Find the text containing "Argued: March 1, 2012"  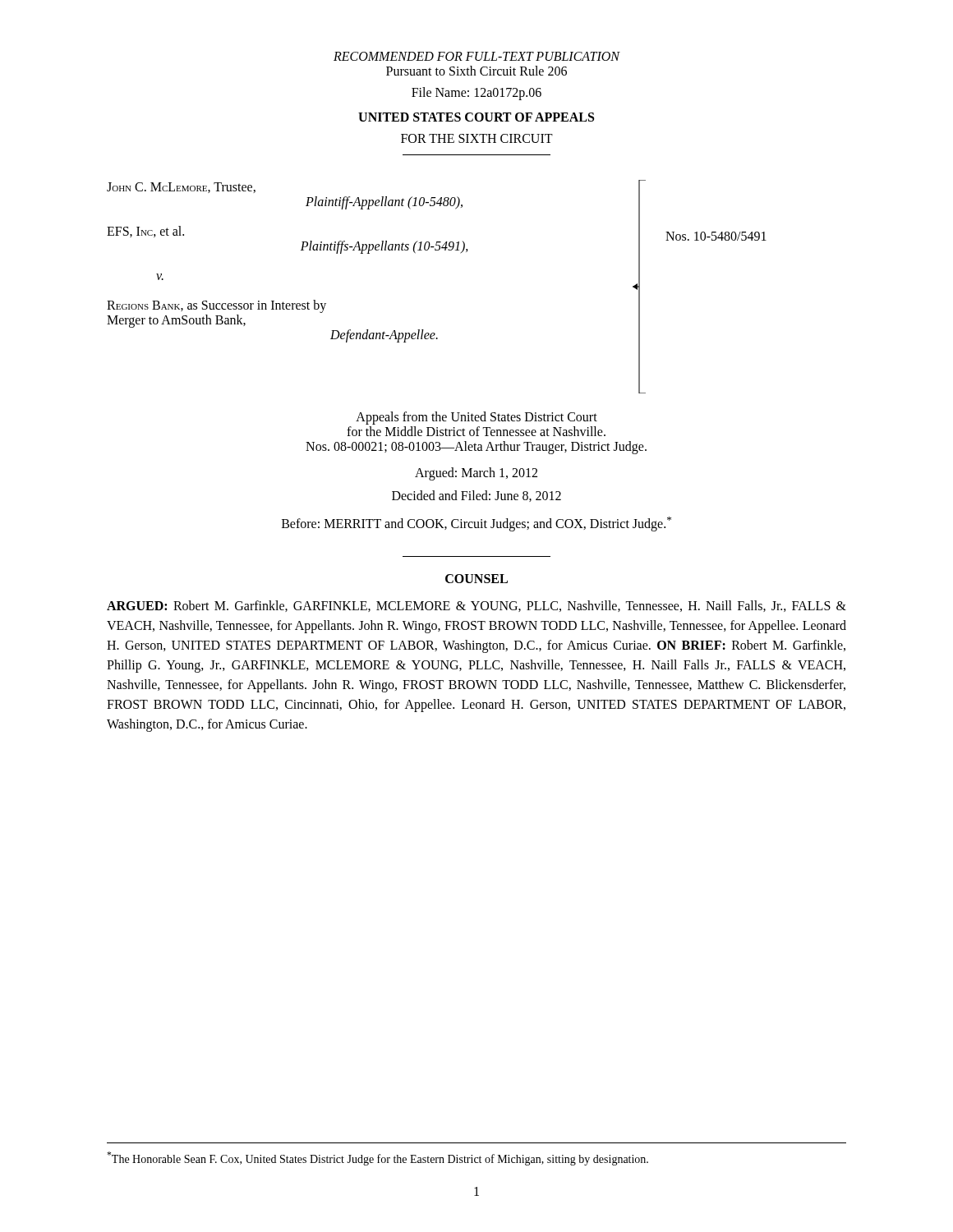coord(476,473)
